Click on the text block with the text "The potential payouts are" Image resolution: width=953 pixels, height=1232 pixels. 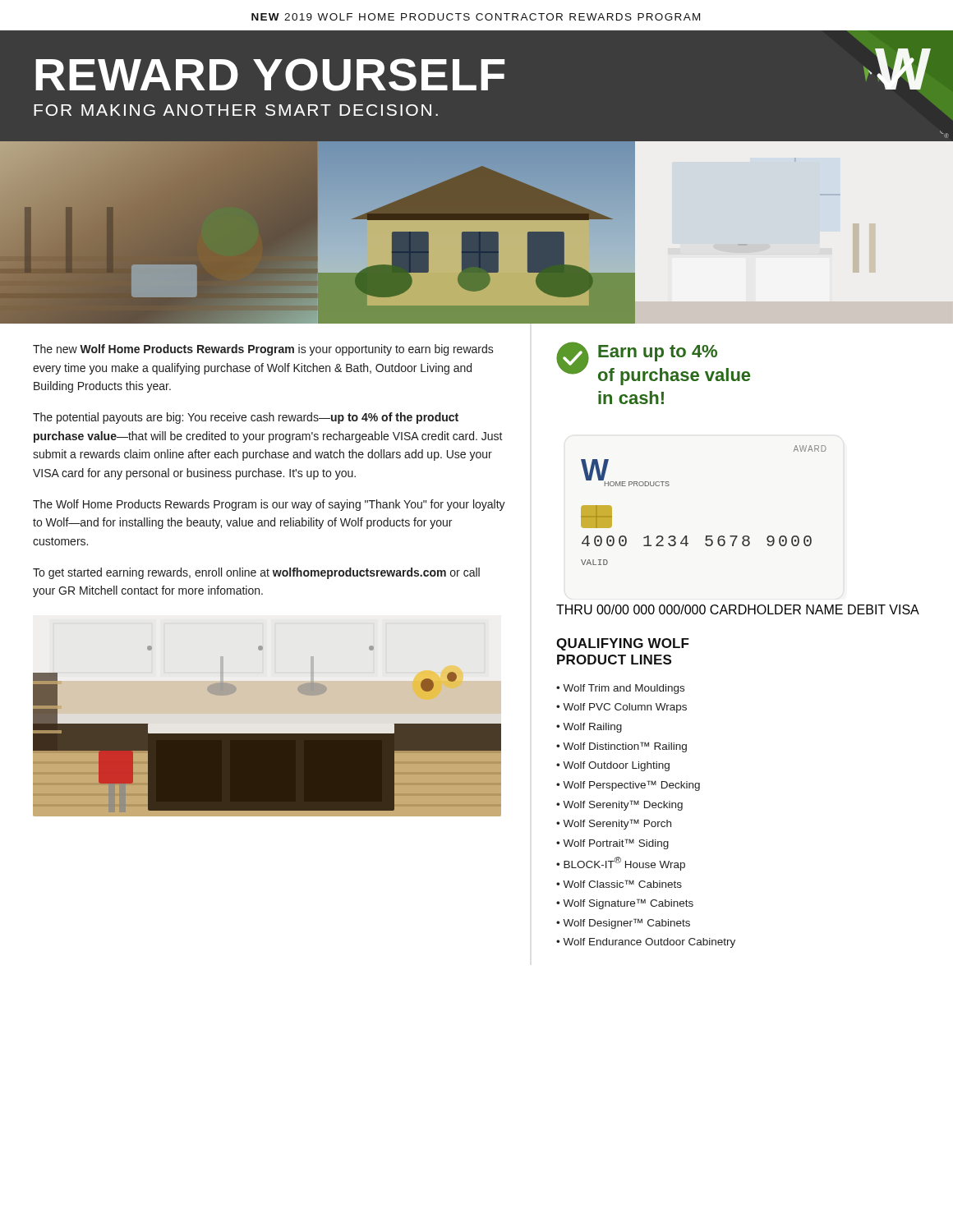(268, 445)
